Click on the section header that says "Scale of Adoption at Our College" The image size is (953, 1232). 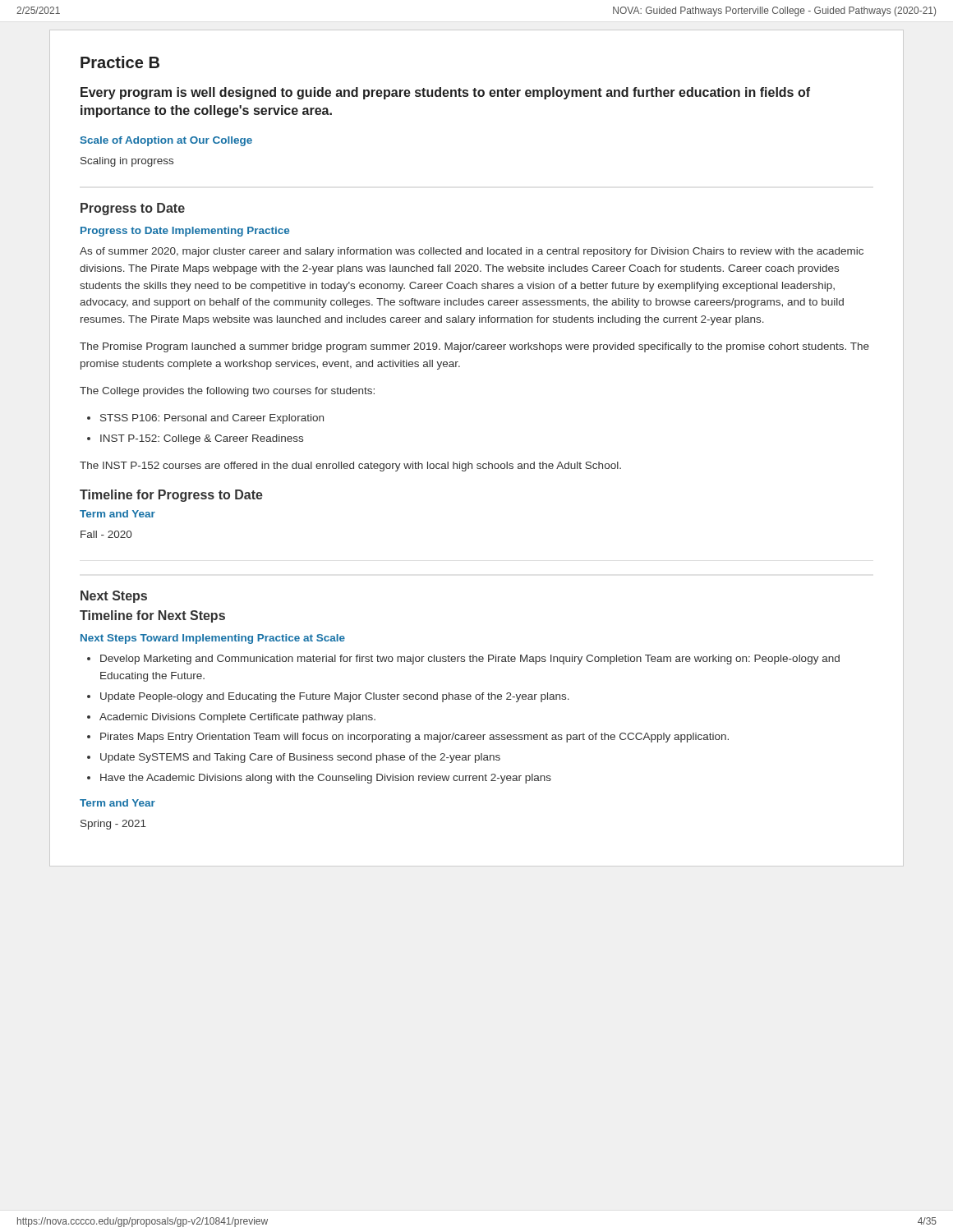pyautogui.click(x=166, y=140)
